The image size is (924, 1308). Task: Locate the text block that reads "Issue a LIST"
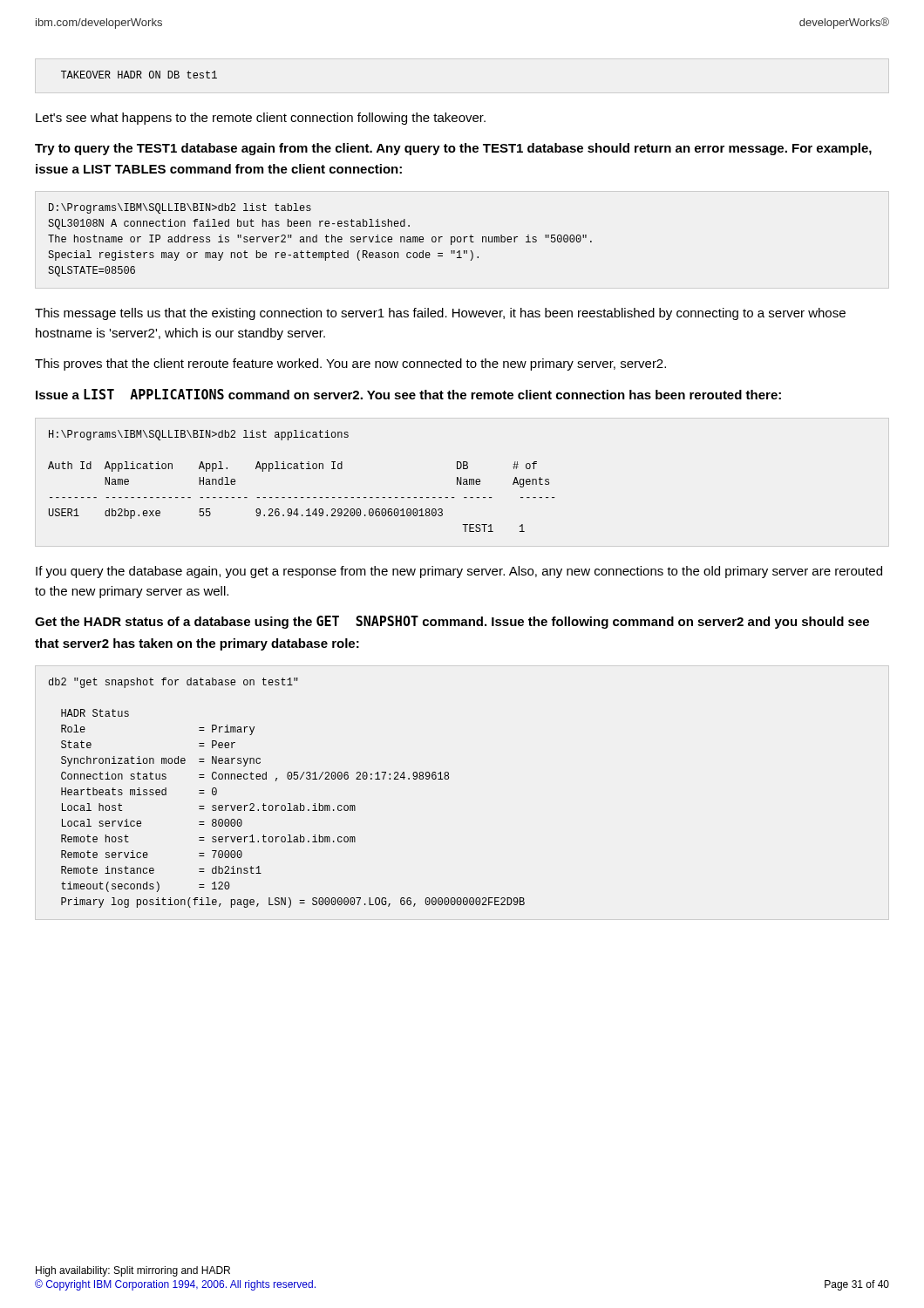[408, 395]
